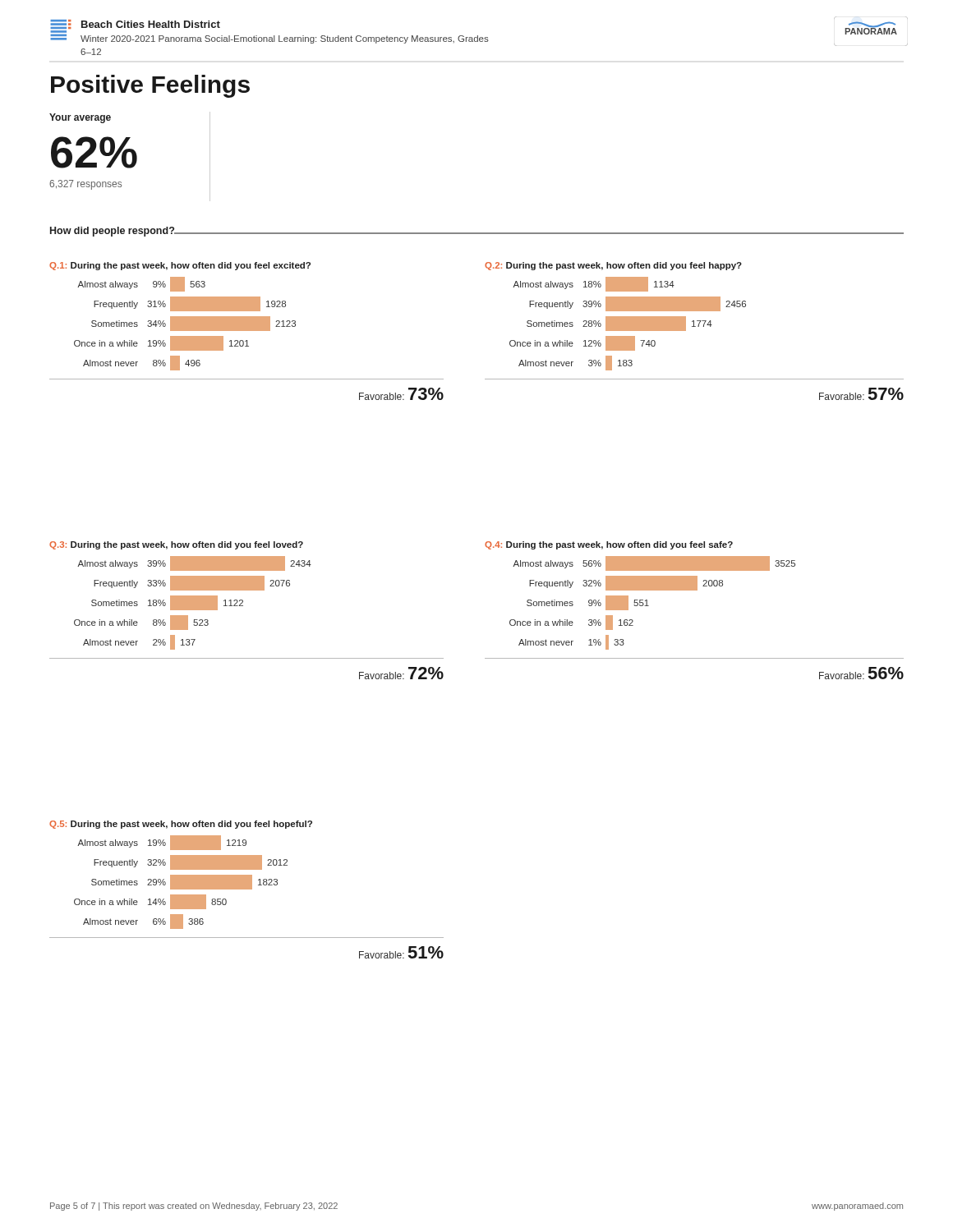The image size is (953, 1232).
Task: Click where it says "Your average 62% 6,327 responses"
Action: click(129, 151)
